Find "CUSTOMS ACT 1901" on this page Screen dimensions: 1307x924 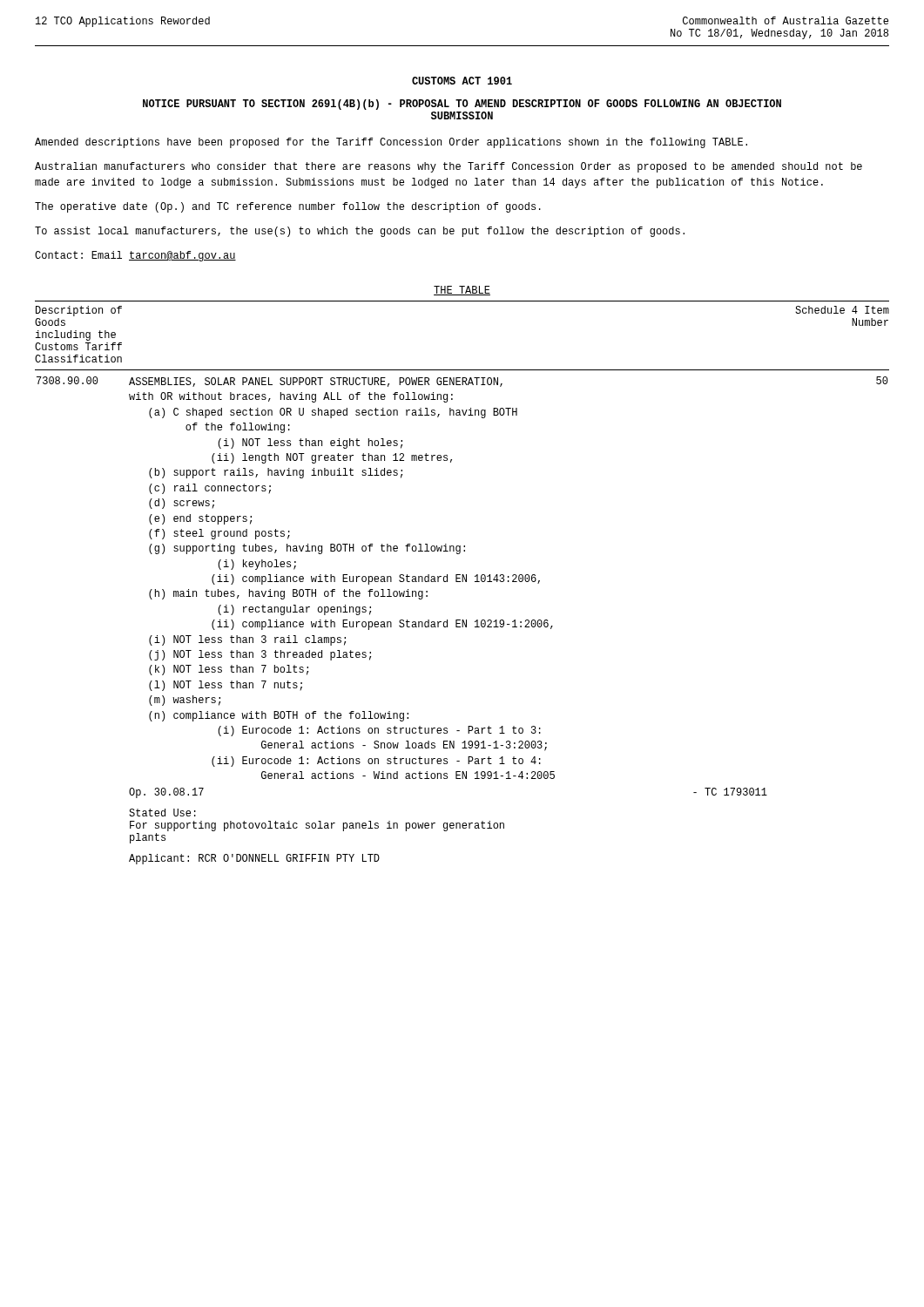click(x=462, y=82)
